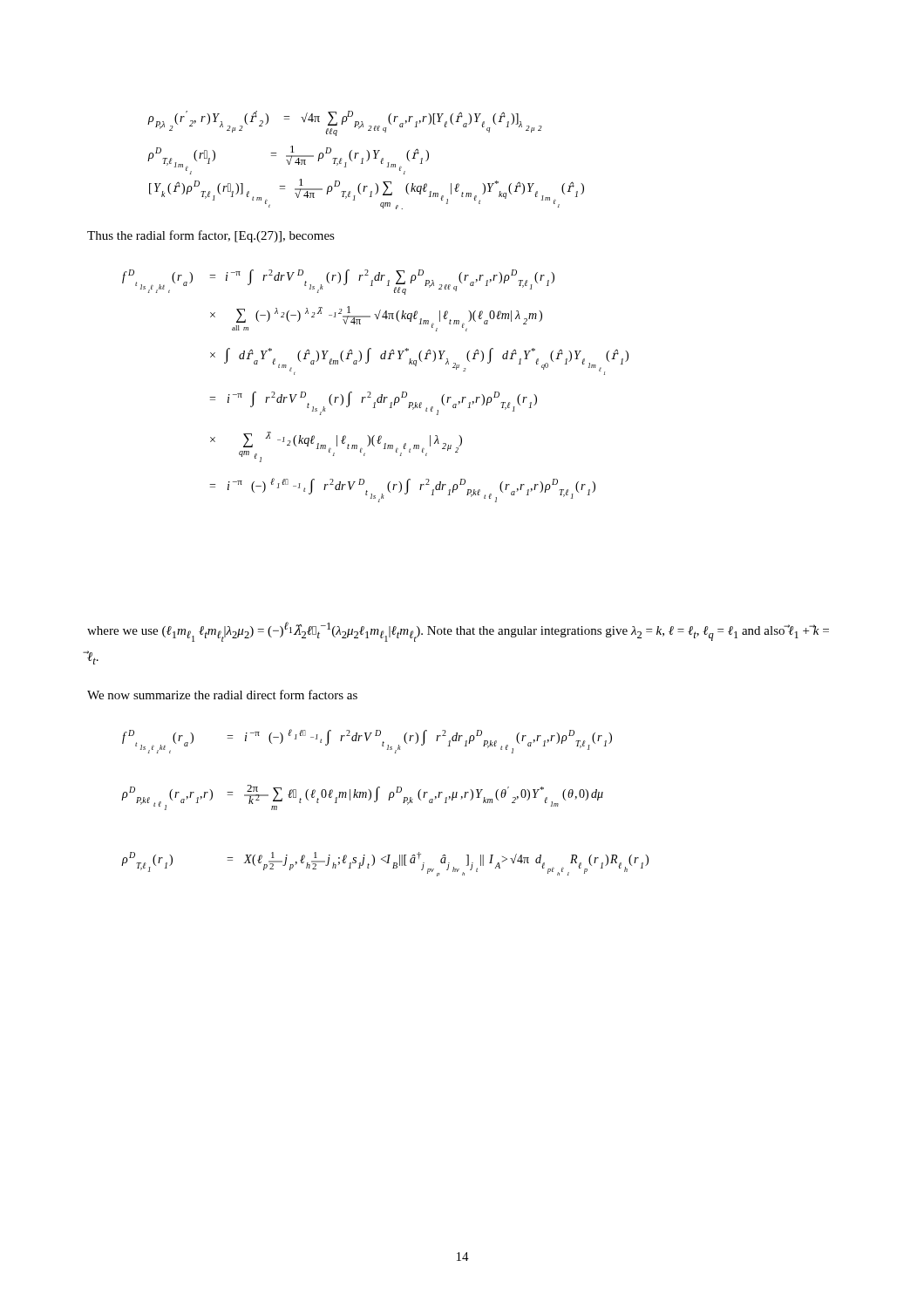Locate the text block that says "Thus the radial"
The image size is (924, 1308).
(211, 235)
